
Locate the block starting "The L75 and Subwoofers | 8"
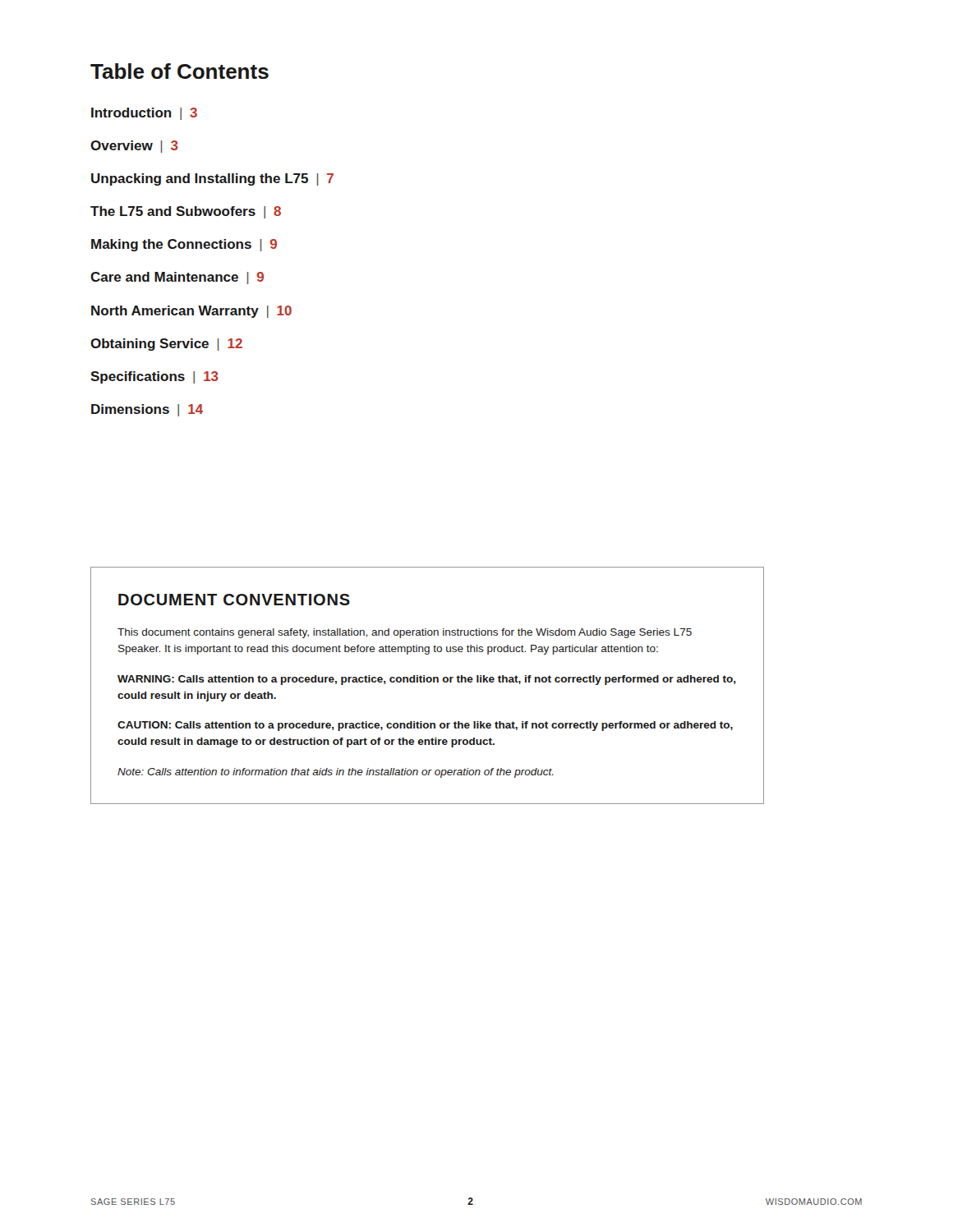tap(186, 212)
